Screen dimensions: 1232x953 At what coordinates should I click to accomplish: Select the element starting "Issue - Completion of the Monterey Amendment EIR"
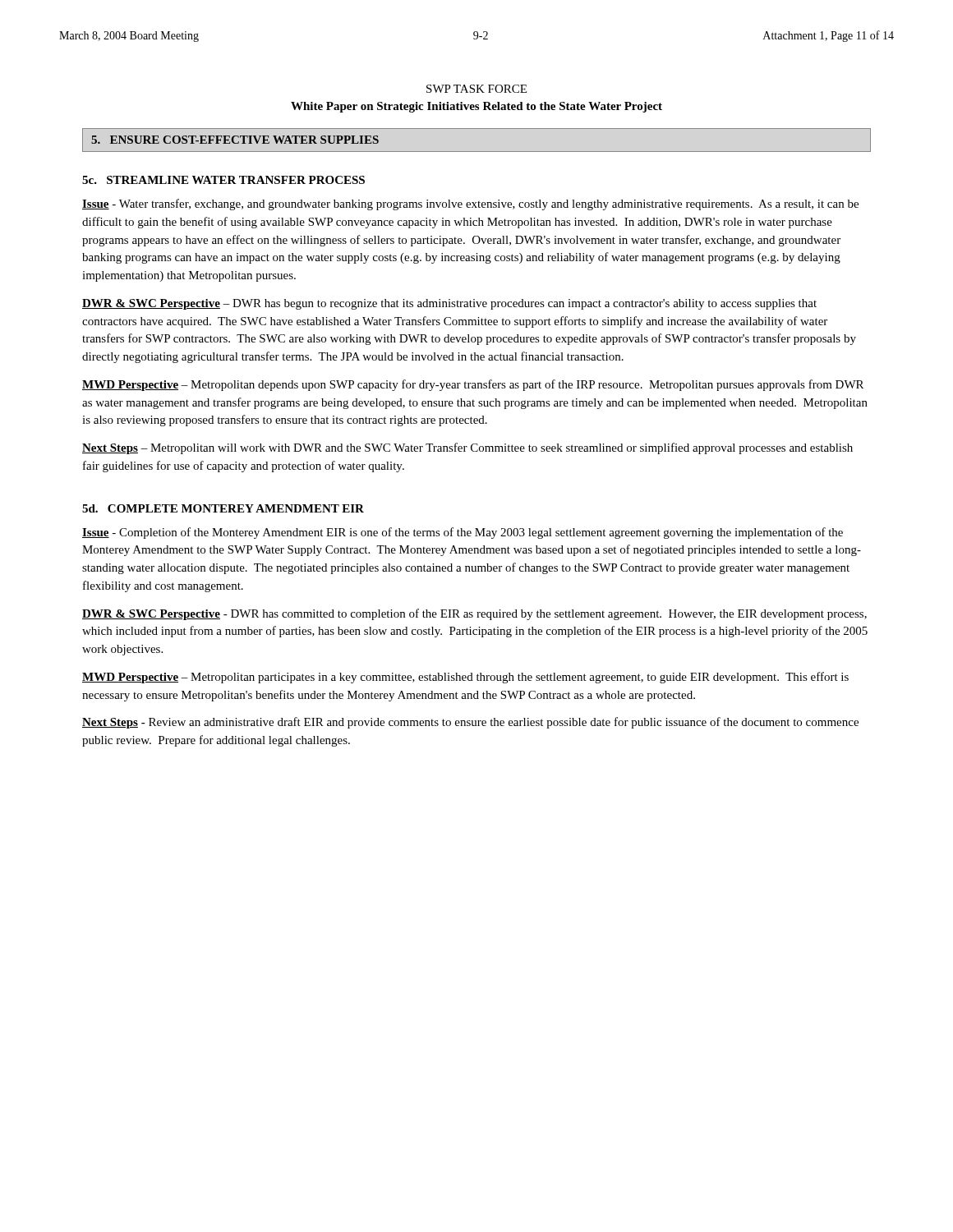click(472, 559)
